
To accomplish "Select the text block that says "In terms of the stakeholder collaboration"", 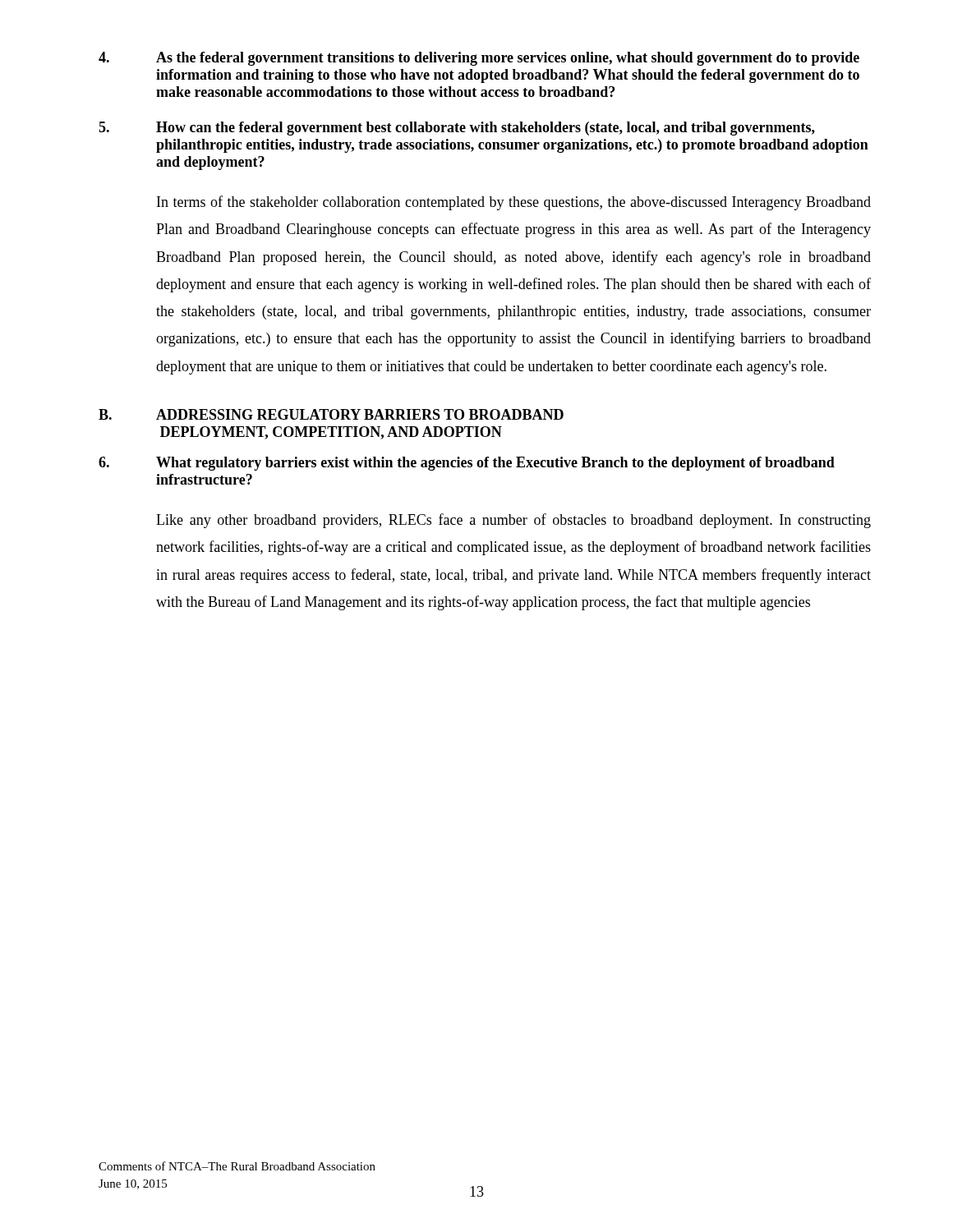I will coord(513,284).
